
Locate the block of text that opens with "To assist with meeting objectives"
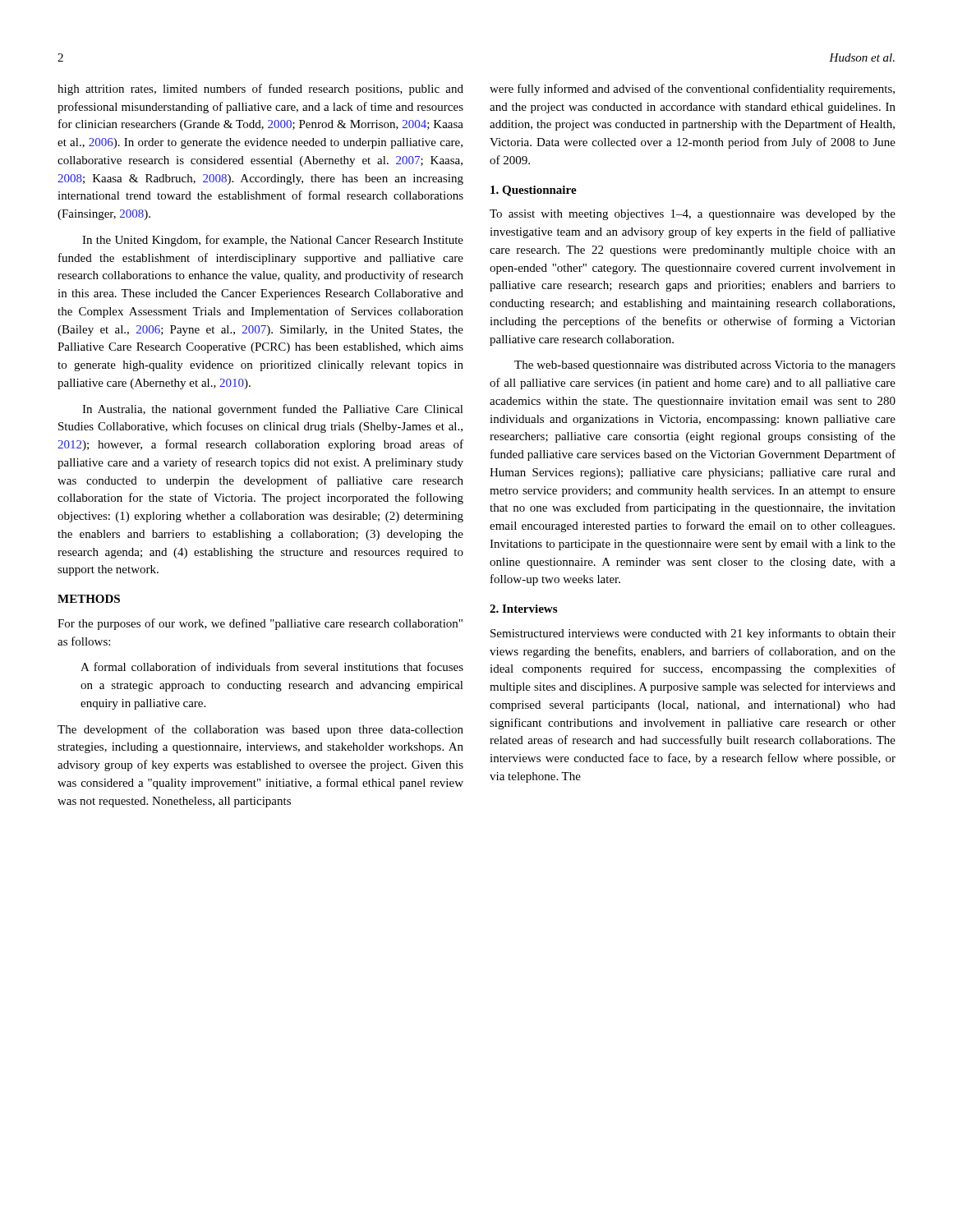[693, 277]
